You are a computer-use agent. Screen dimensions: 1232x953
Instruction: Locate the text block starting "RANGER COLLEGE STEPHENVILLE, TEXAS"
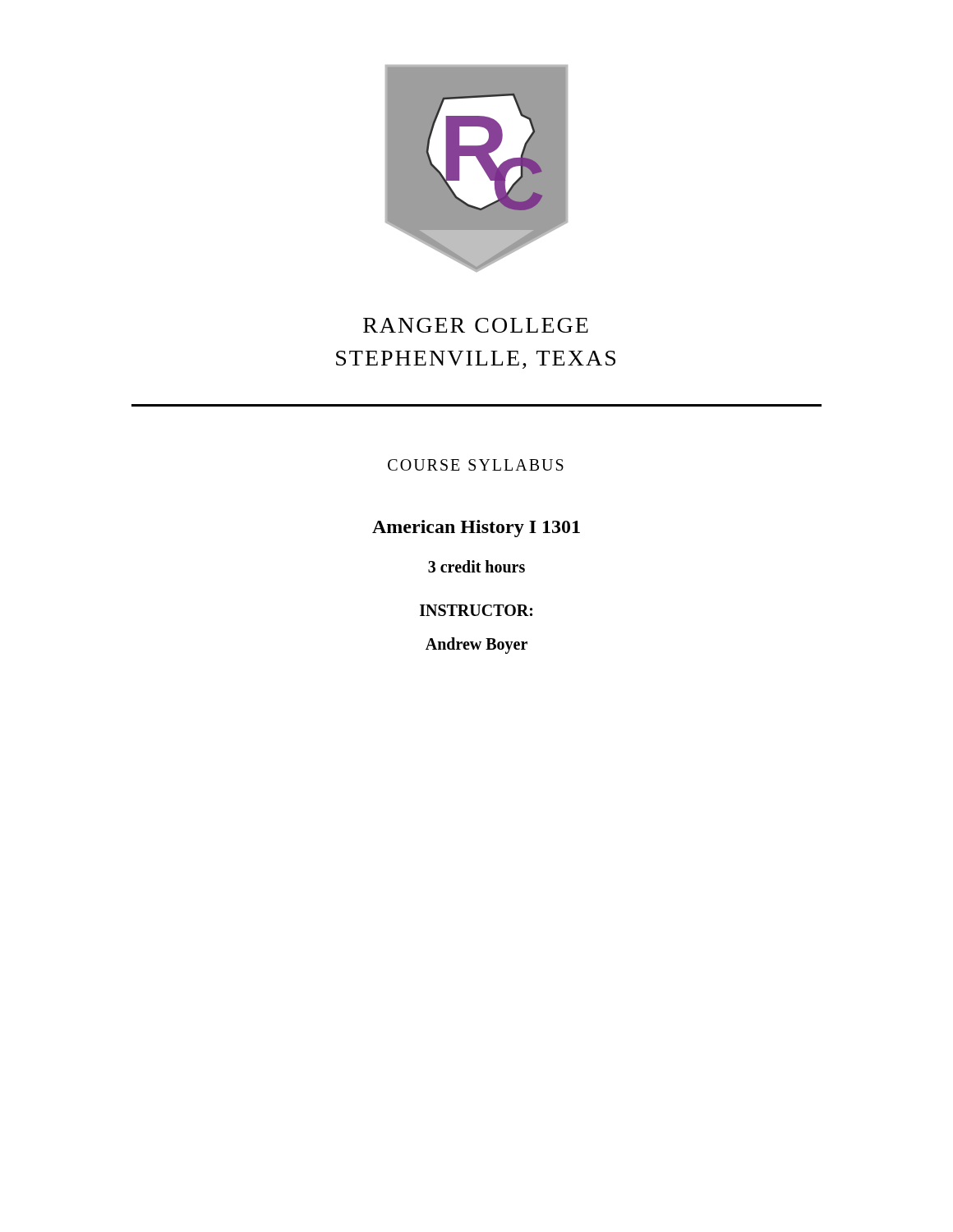pos(476,342)
